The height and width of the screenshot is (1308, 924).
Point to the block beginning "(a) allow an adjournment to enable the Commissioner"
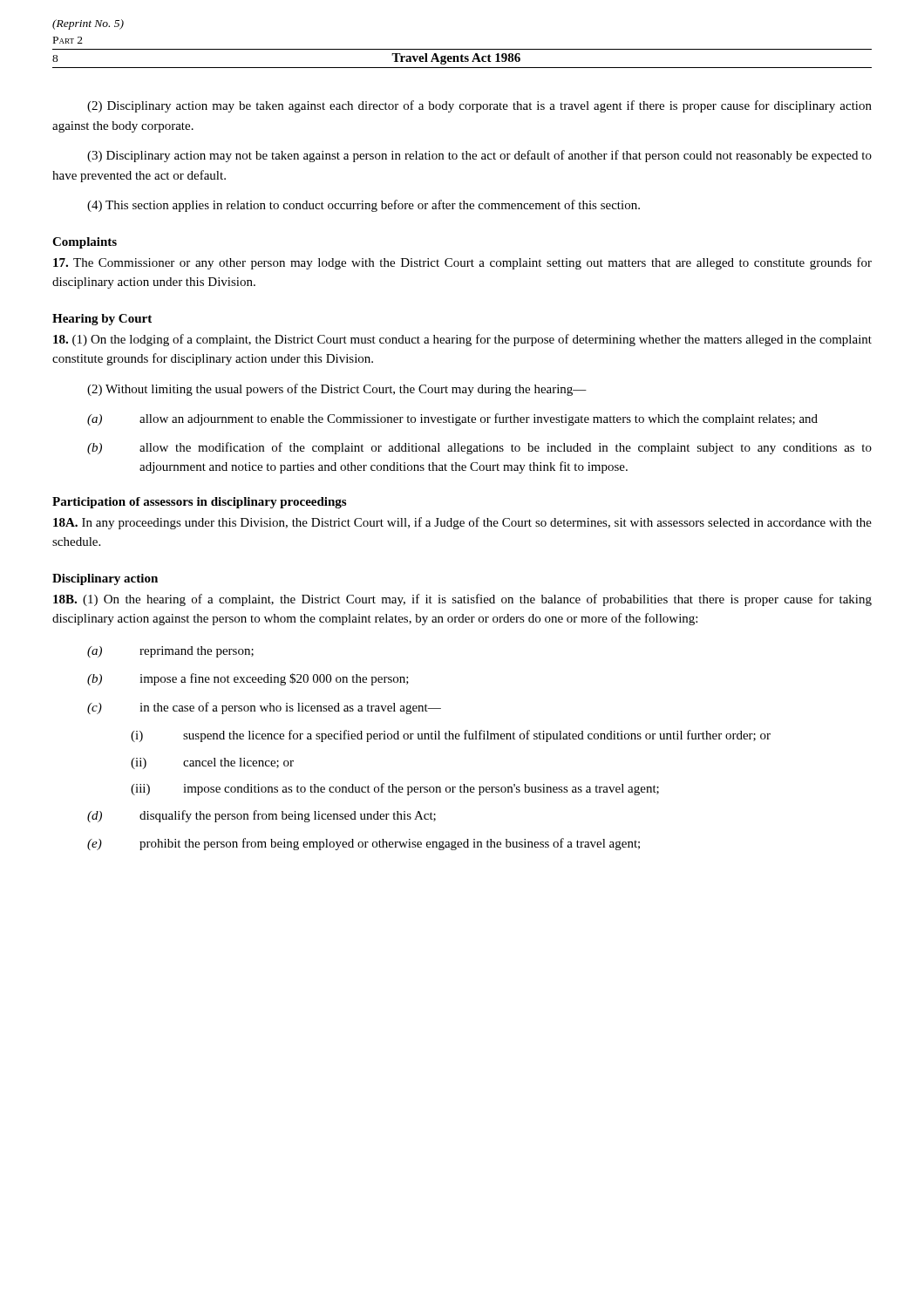point(462,419)
